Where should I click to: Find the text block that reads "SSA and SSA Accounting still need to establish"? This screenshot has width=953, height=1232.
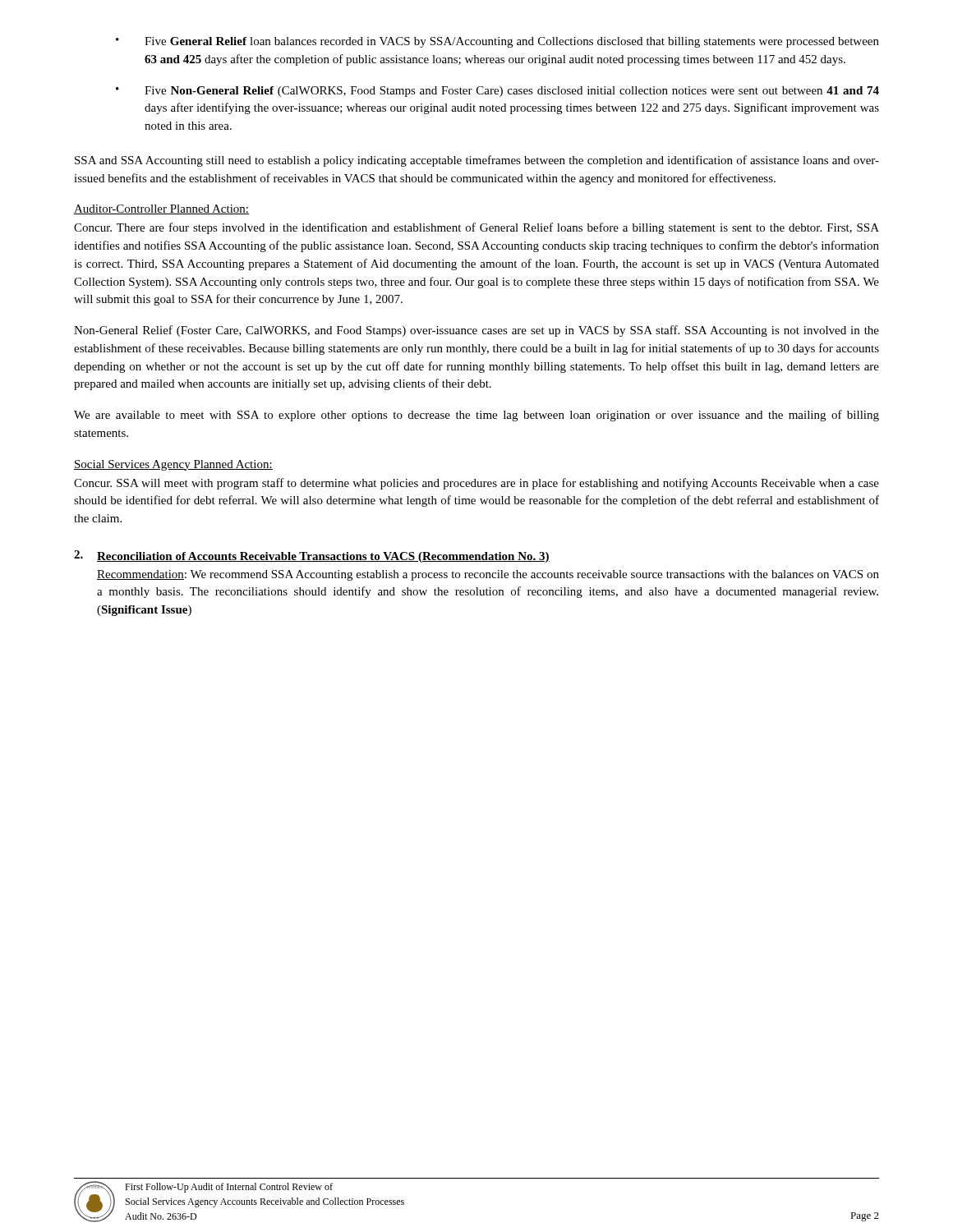pos(476,169)
